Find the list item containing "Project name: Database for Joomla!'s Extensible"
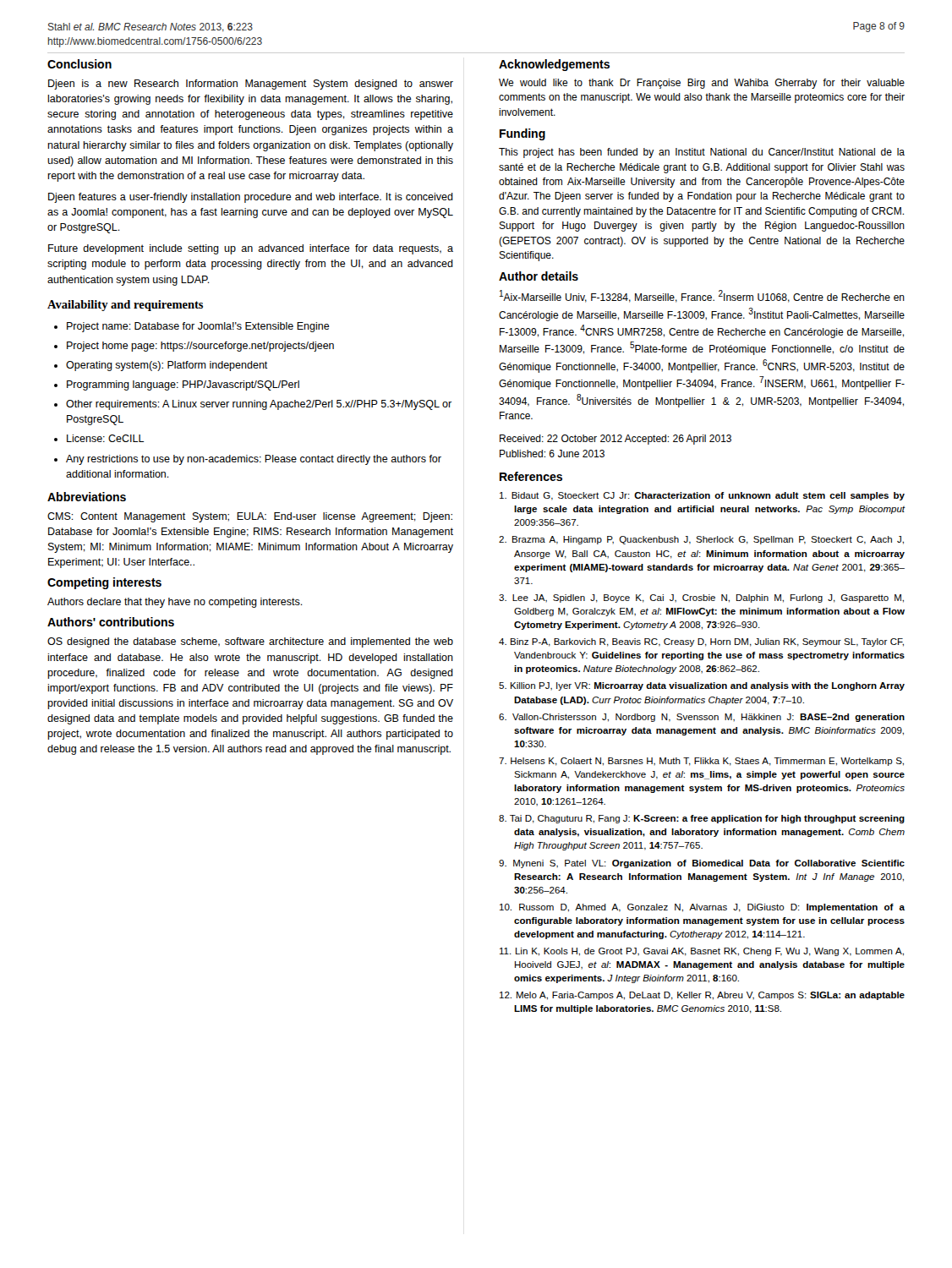The width and height of the screenshot is (952, 1268). (250, 326)
